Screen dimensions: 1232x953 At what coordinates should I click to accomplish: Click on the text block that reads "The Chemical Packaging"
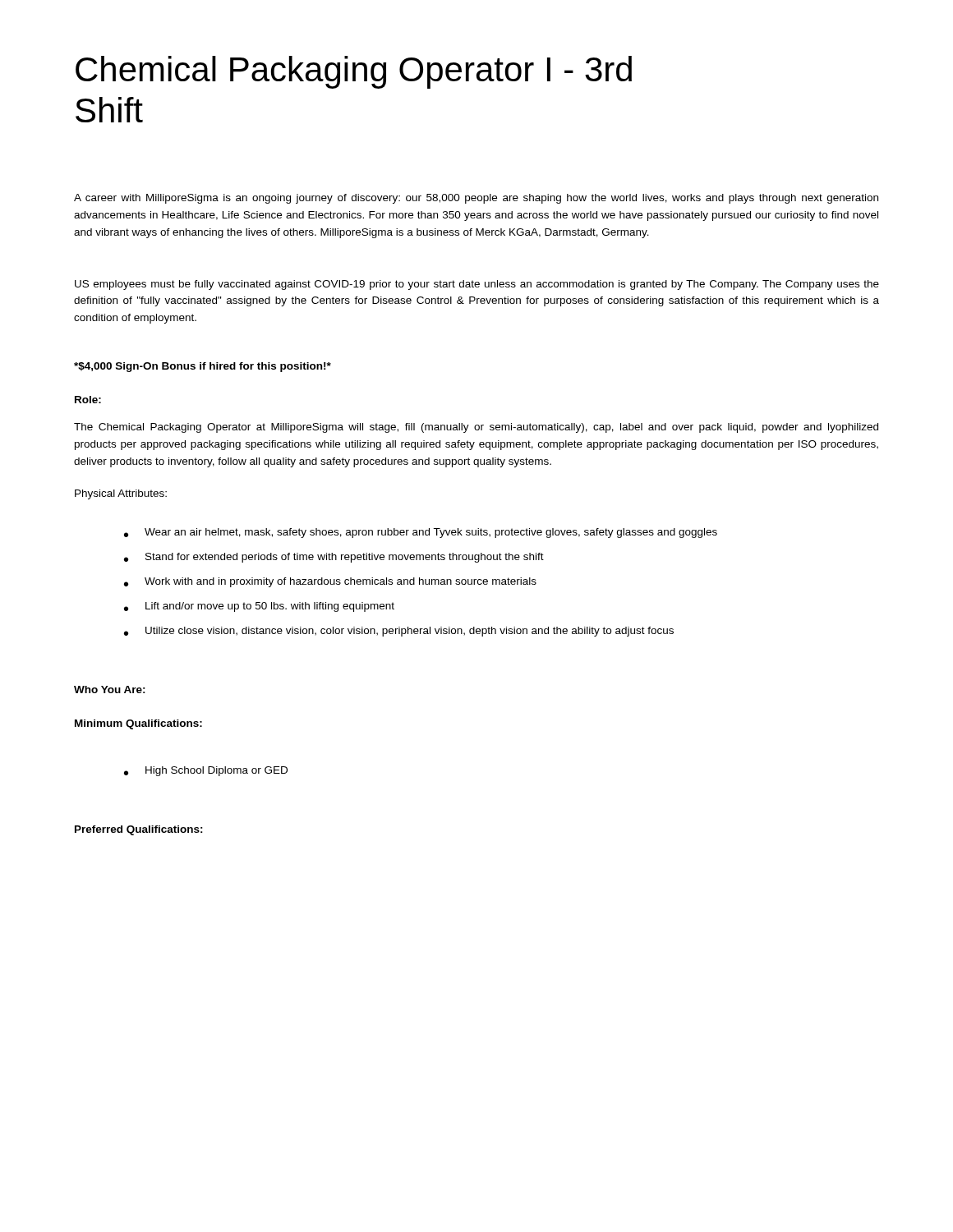(x=476, y=444)
